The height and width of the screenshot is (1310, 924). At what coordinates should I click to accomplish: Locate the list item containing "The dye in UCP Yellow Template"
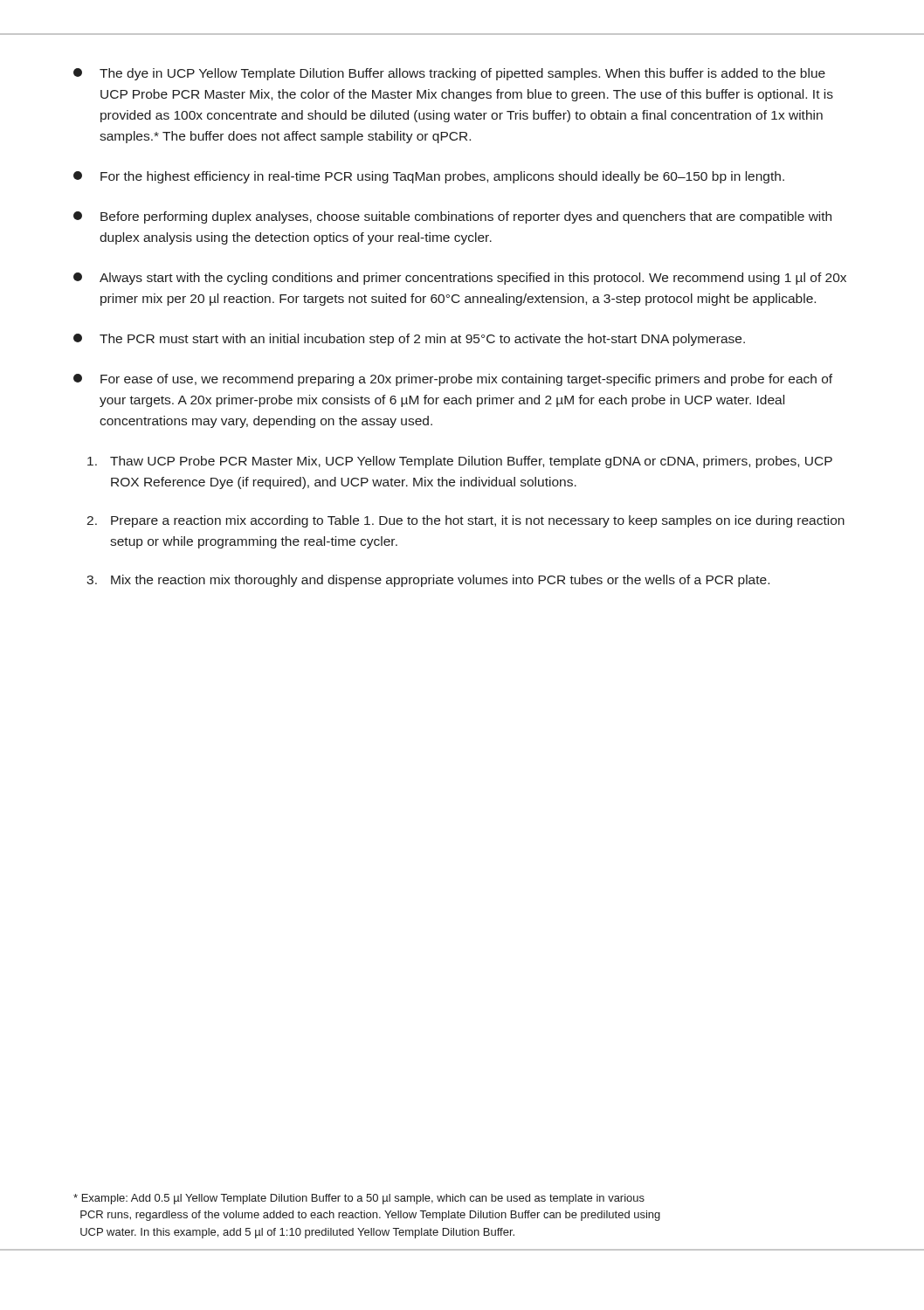click(x=462, y=105)
